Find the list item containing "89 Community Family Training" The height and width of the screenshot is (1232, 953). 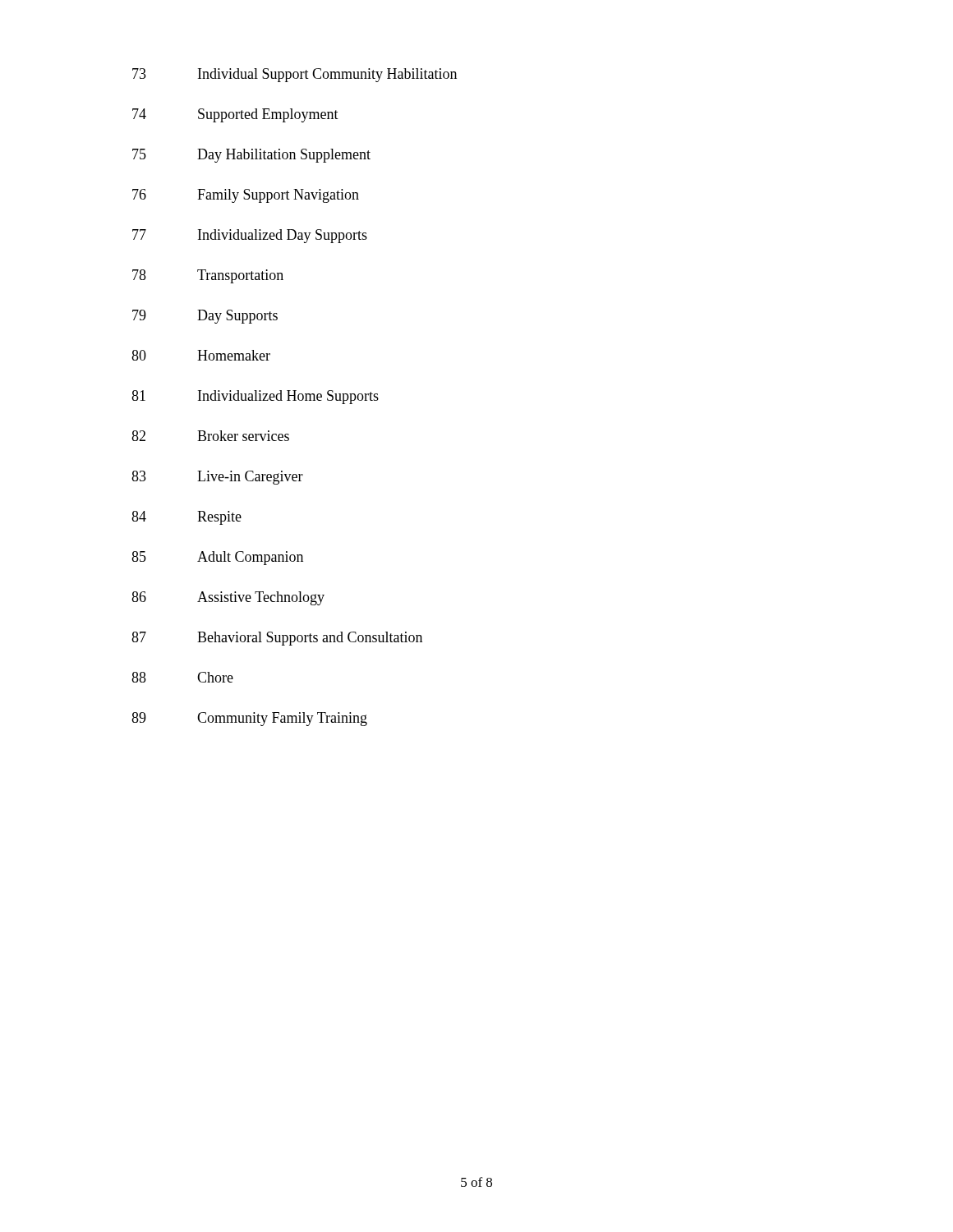(249, 718)
